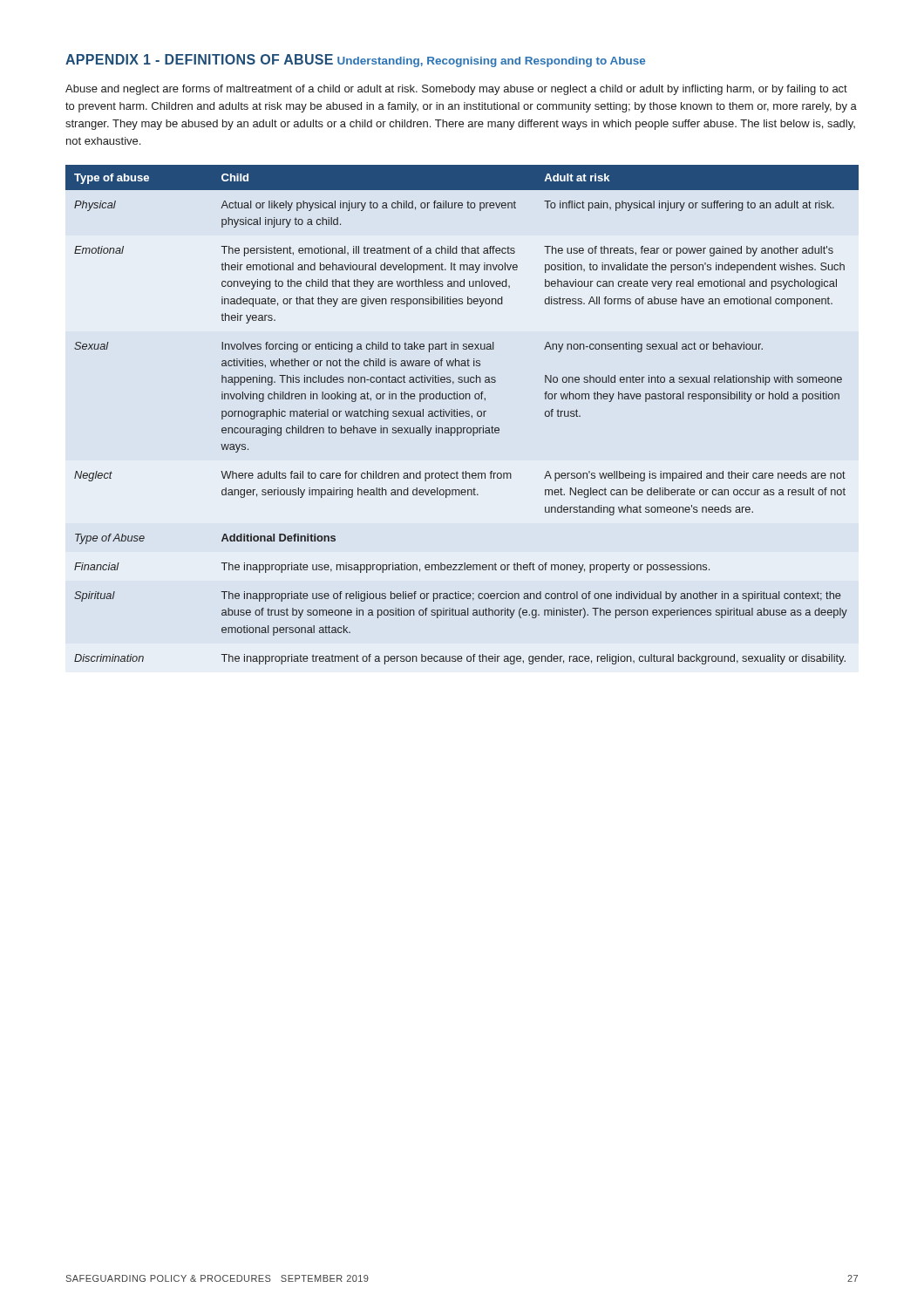
Task: Point to the block beginning "Abuse and neglect"
Action: 461,115
